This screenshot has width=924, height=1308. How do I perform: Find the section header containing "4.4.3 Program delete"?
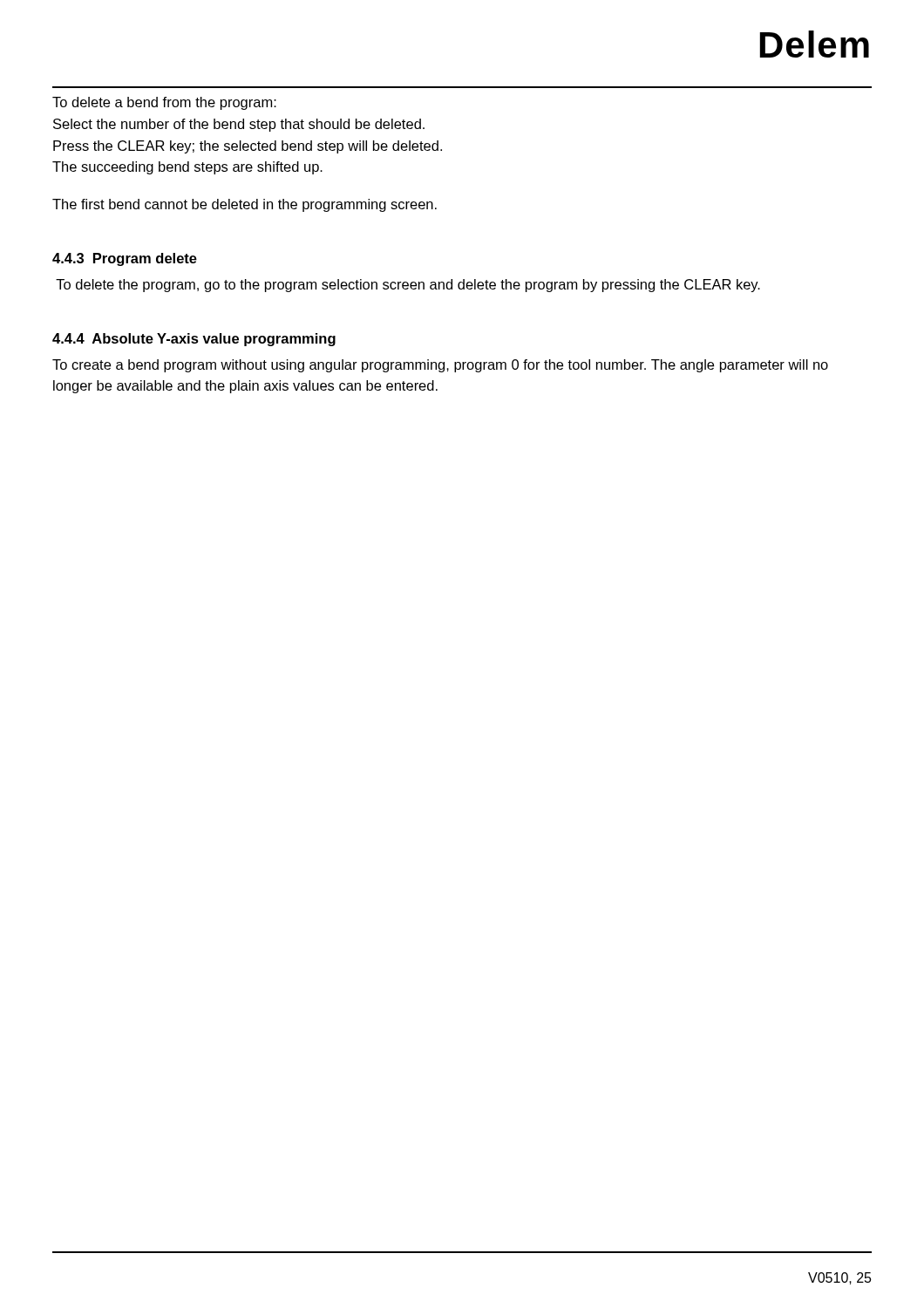pos(125,258)
